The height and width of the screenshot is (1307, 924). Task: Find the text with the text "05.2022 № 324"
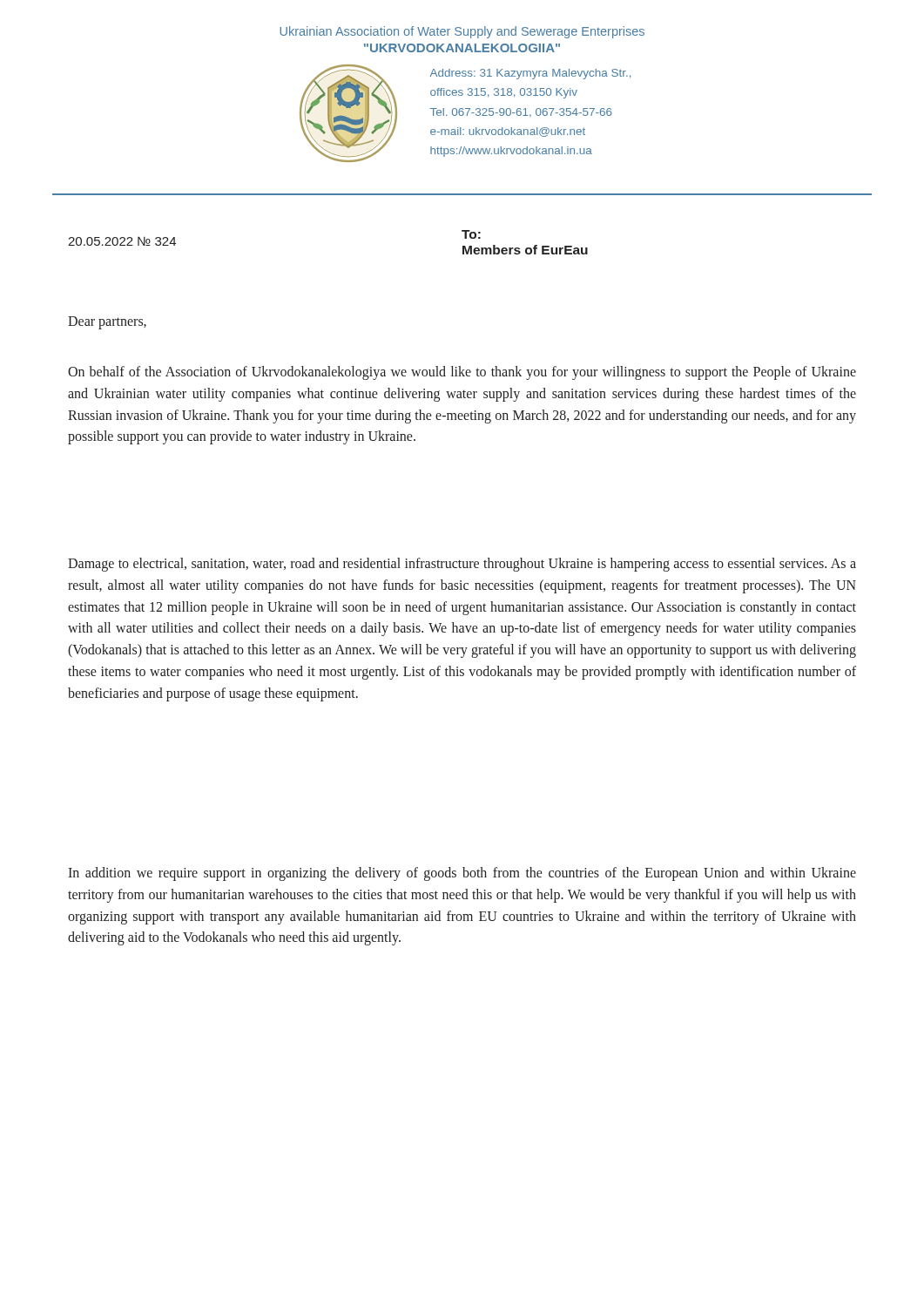tap(122, 241)
